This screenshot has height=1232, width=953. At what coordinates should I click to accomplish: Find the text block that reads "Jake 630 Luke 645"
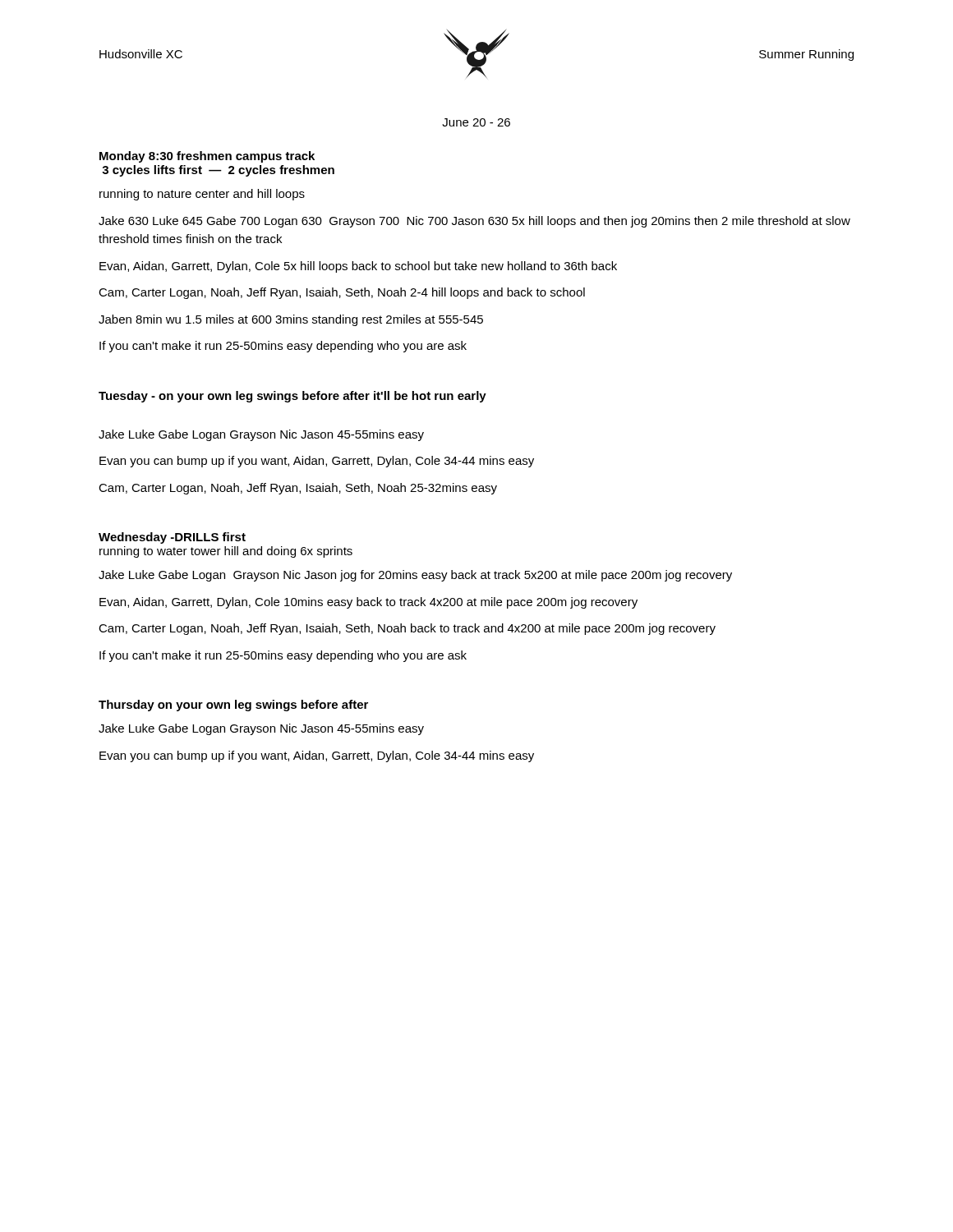coord(474,229)
